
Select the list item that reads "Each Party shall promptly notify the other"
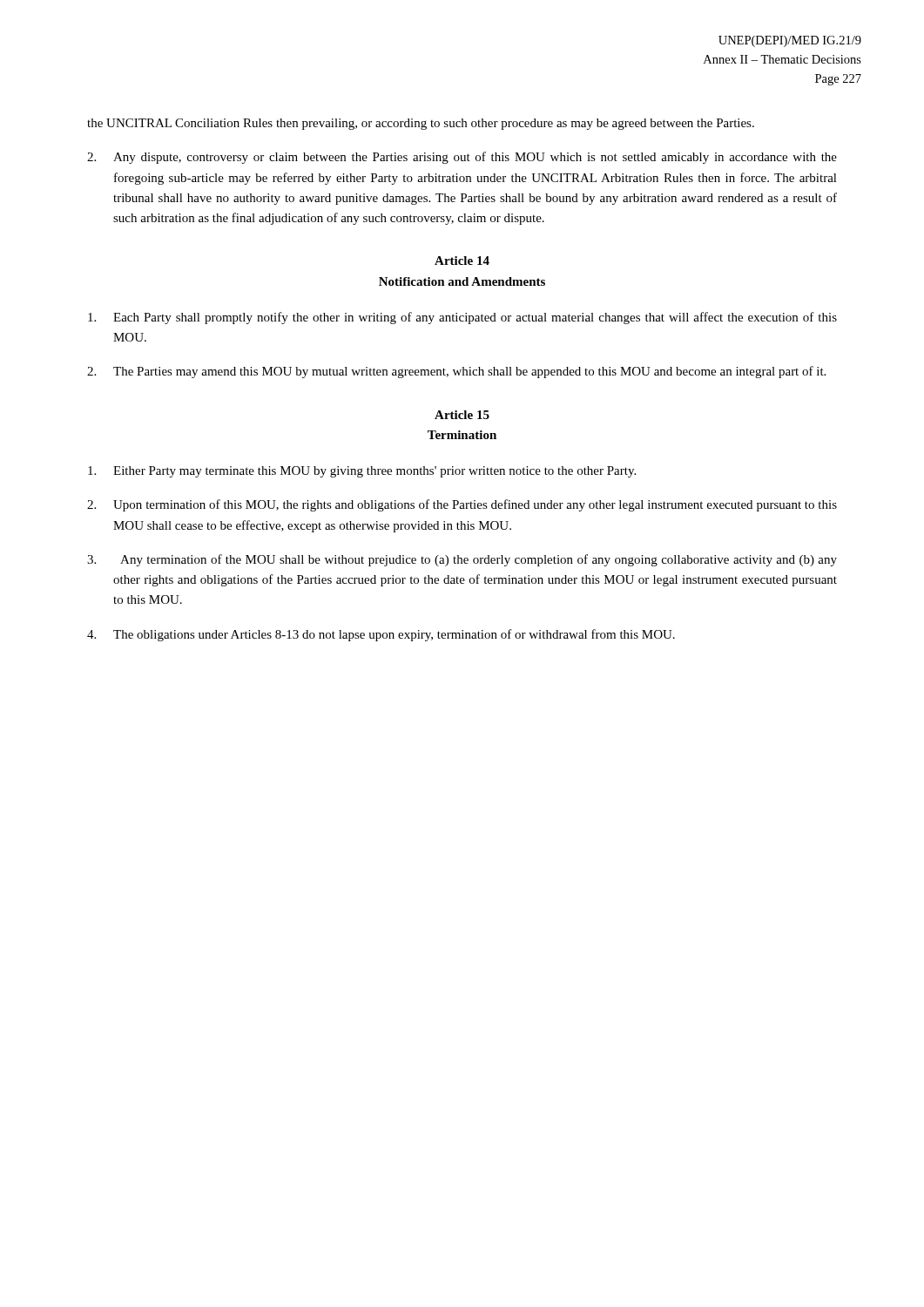point(462,328)
